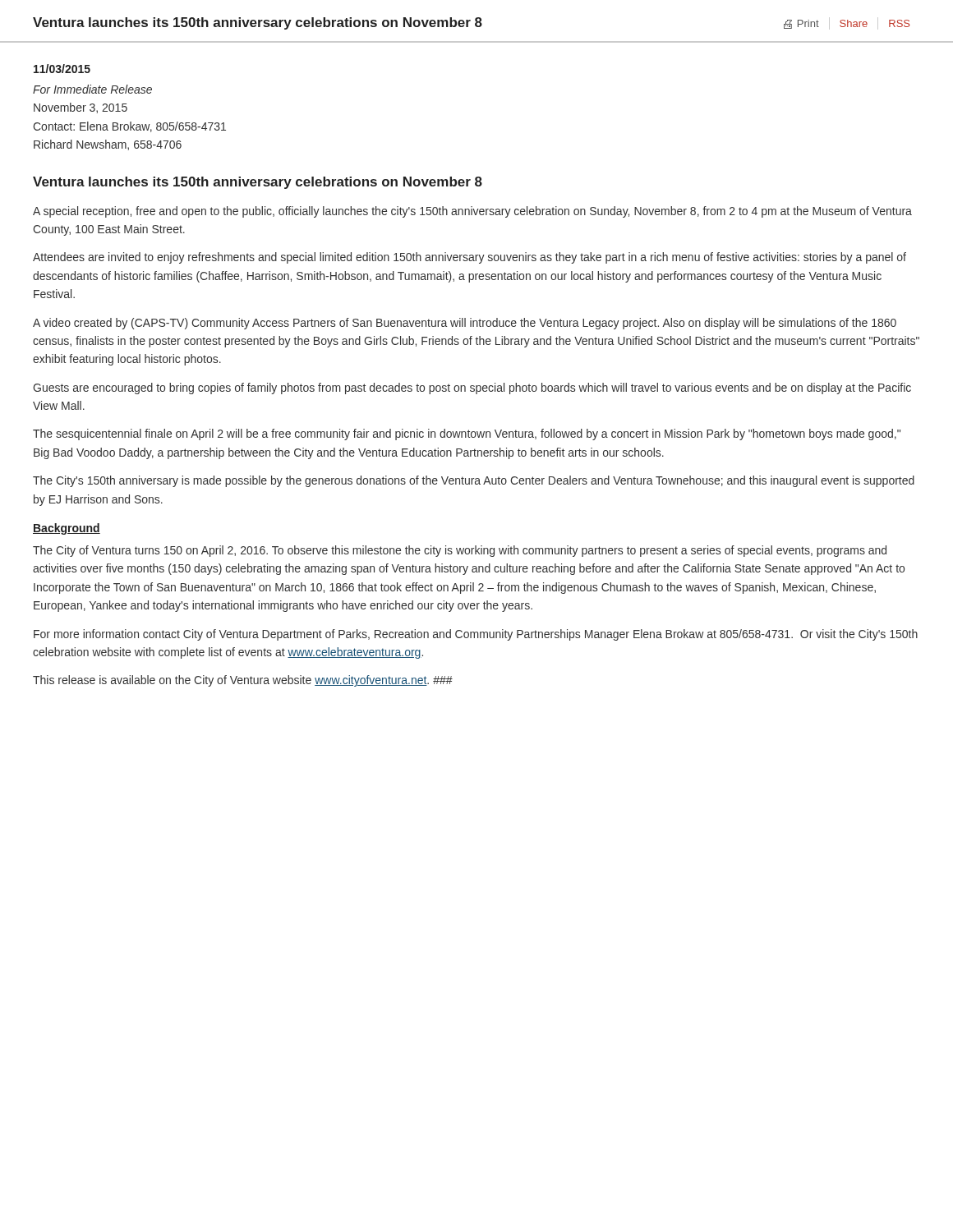Click the section header
The image size is (953, 1232).
click(66, 528)
